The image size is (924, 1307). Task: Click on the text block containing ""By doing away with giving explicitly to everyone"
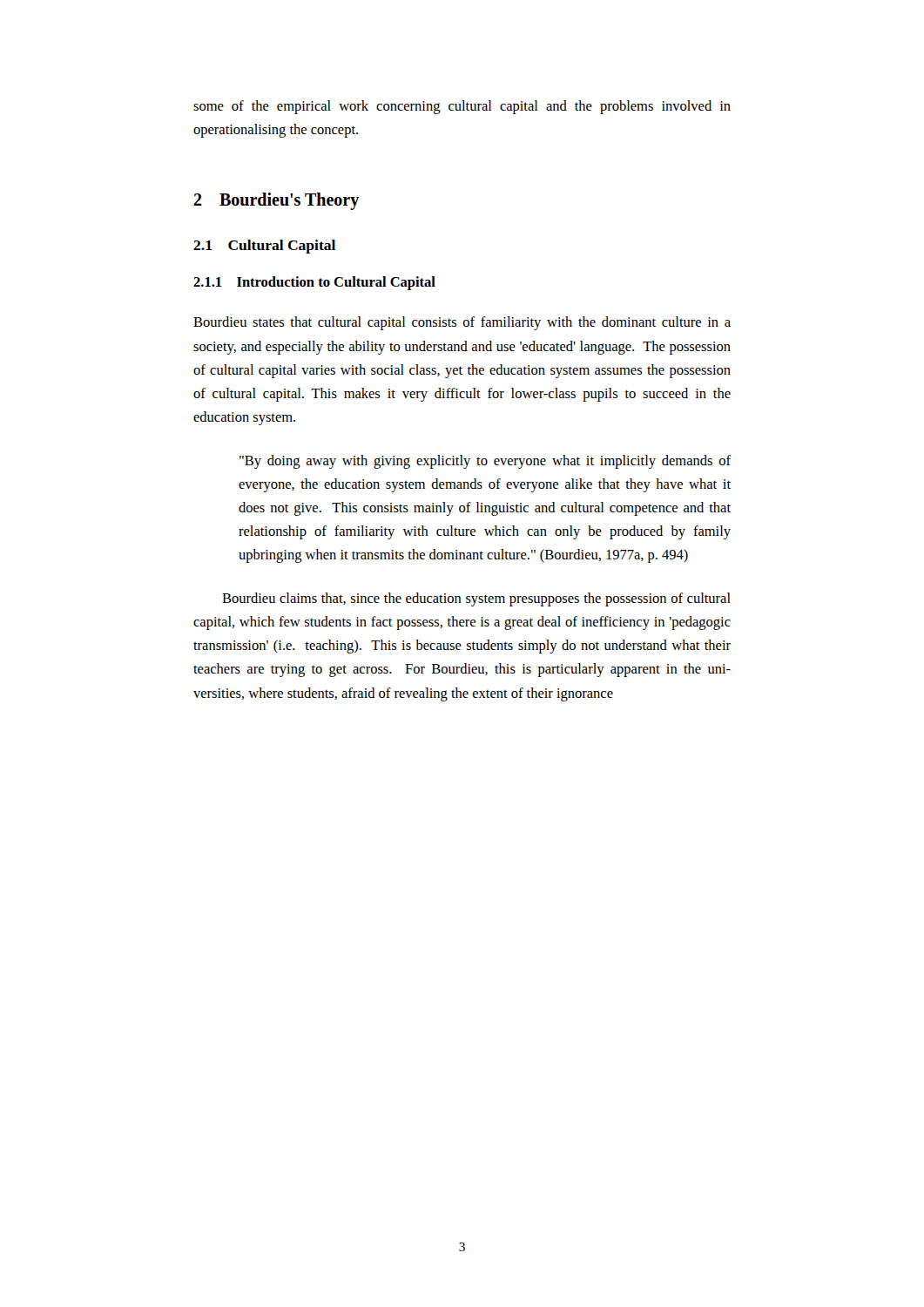pos(485,508)
